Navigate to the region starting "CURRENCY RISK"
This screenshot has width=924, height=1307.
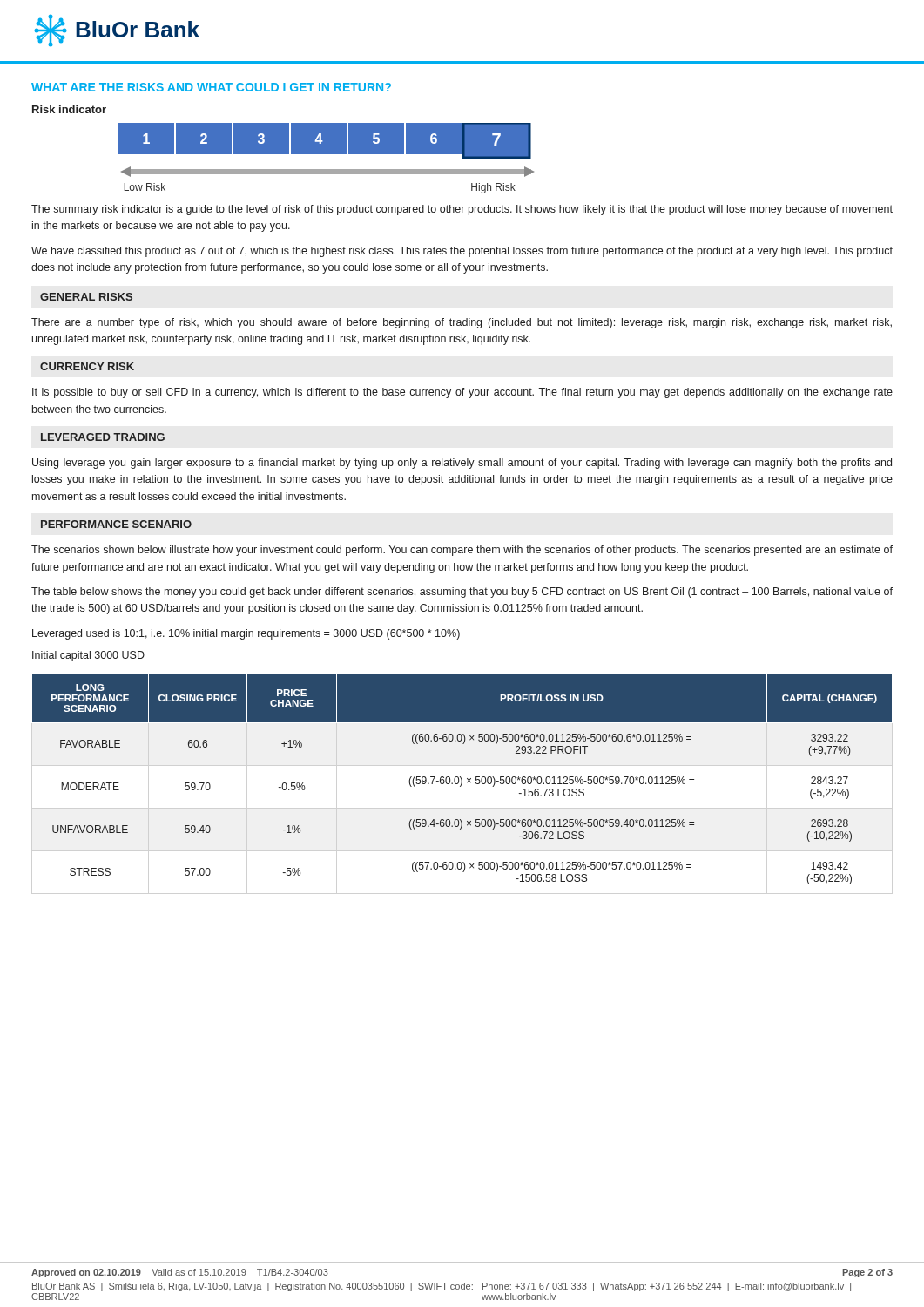[87, 367]
